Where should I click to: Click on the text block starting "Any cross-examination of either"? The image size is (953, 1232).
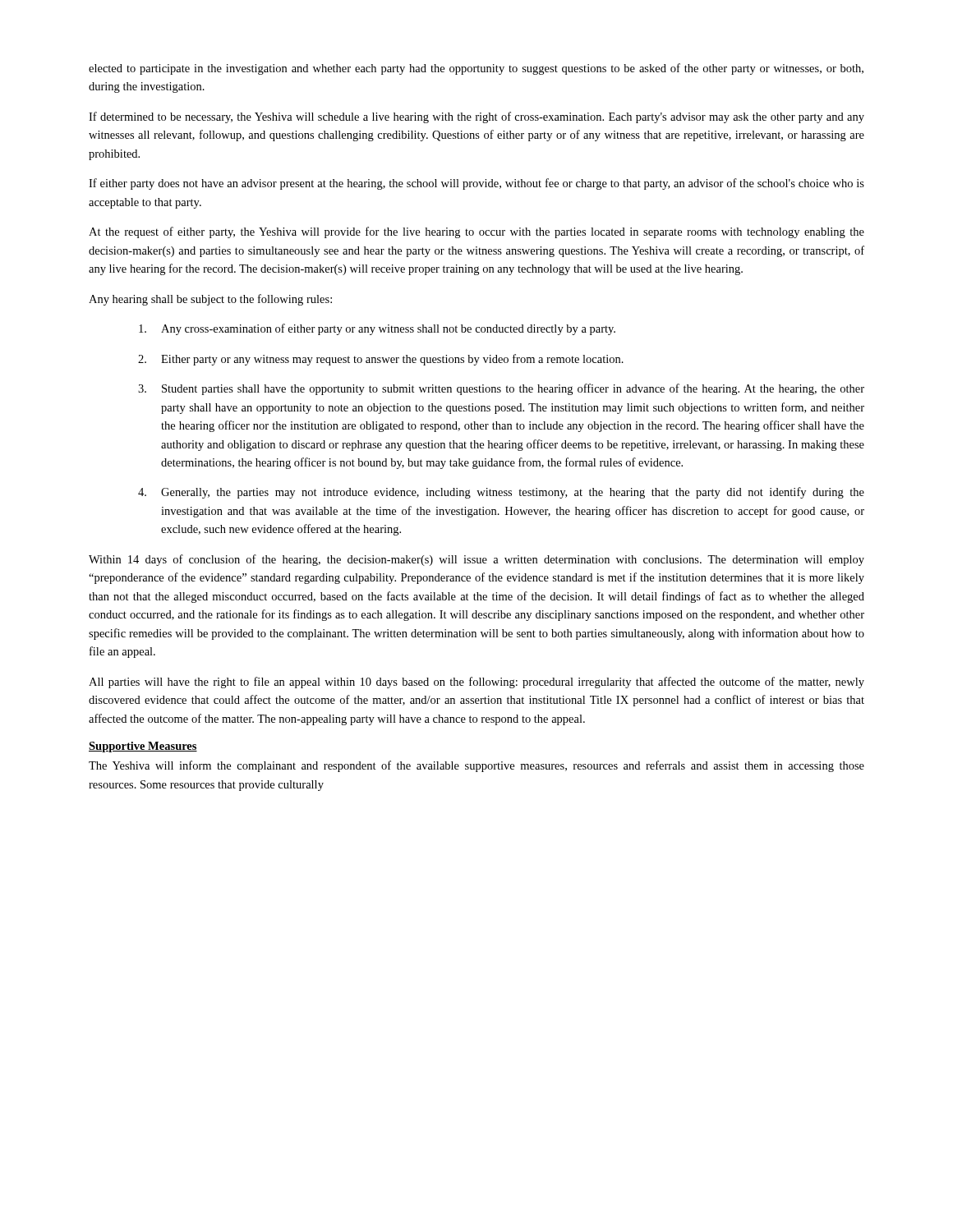(501, 329)
